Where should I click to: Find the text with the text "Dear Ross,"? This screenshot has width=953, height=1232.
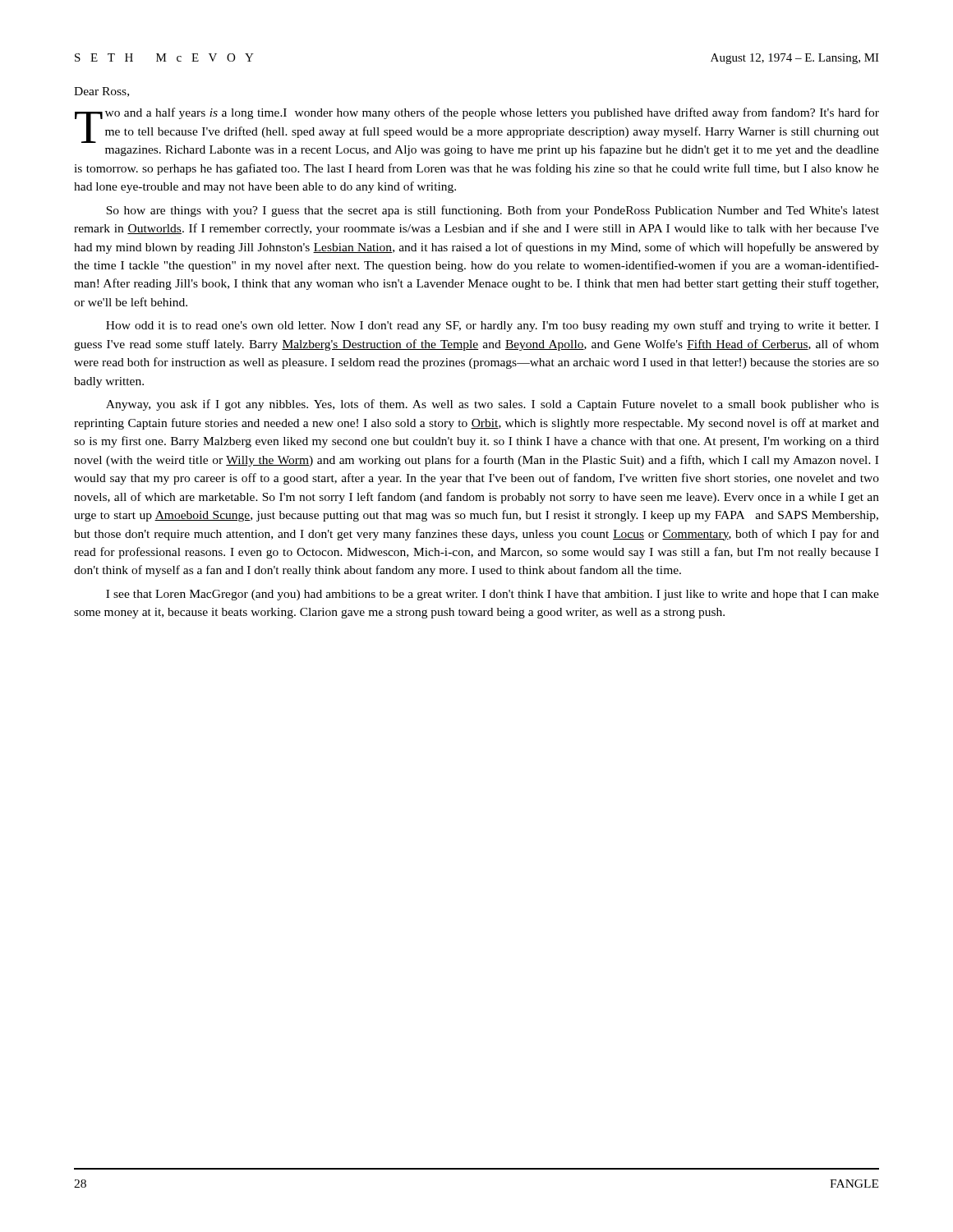point(102,91)
